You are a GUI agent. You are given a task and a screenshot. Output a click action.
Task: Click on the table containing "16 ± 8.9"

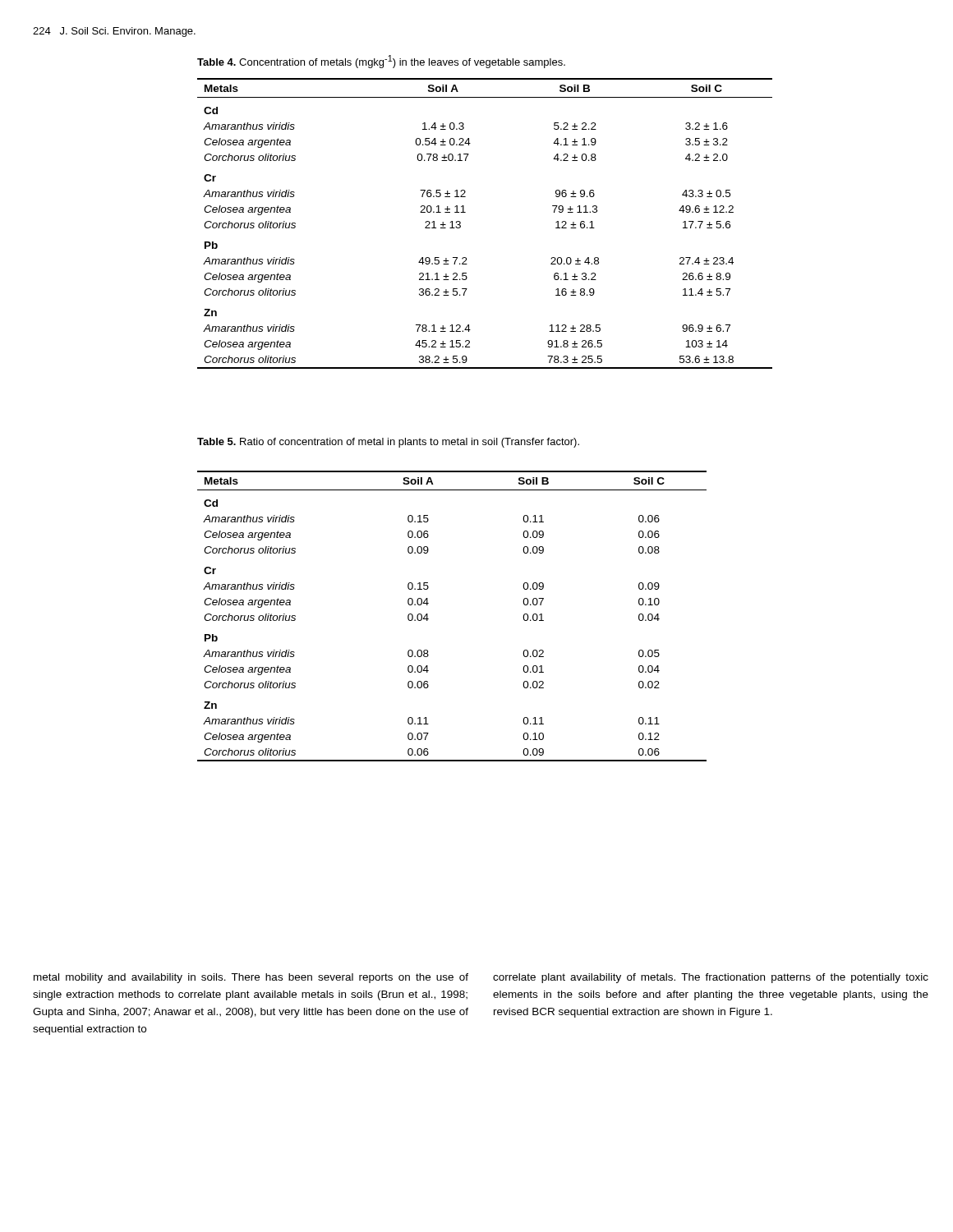[485, 223]
